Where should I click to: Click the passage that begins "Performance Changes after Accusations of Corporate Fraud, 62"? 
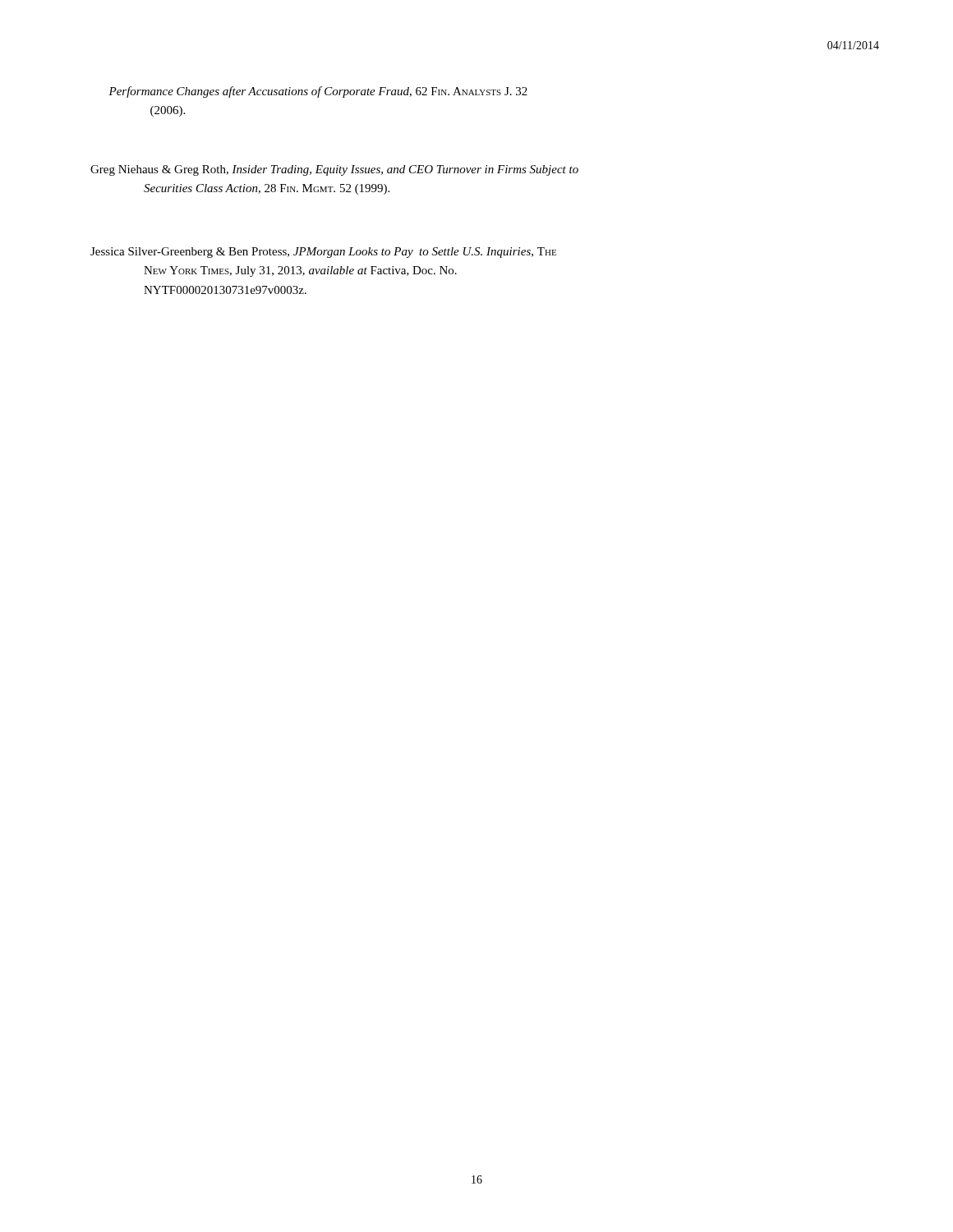(476, 101)
